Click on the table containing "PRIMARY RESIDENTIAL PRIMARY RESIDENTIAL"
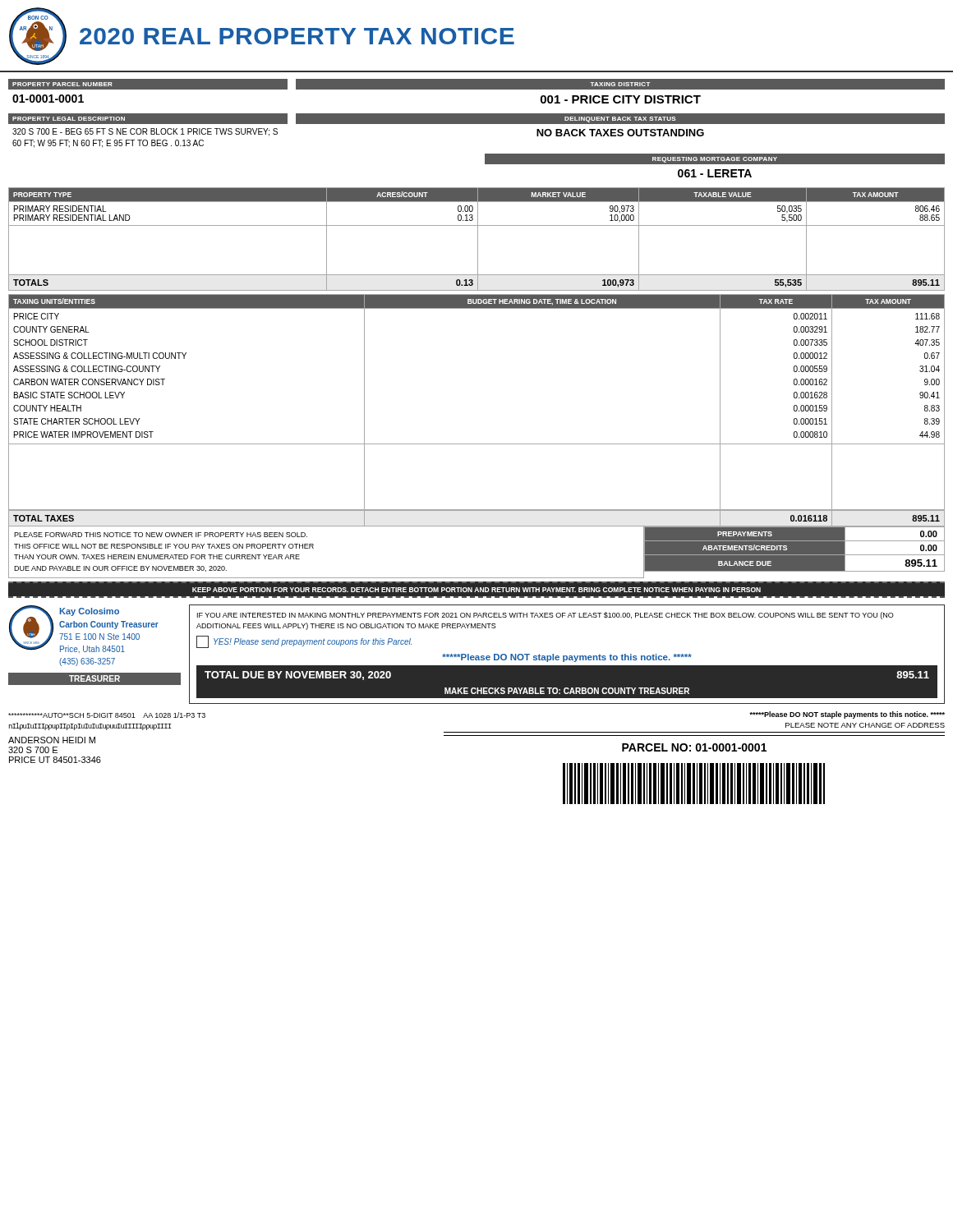953x1232 pixels. coord(476,237)
